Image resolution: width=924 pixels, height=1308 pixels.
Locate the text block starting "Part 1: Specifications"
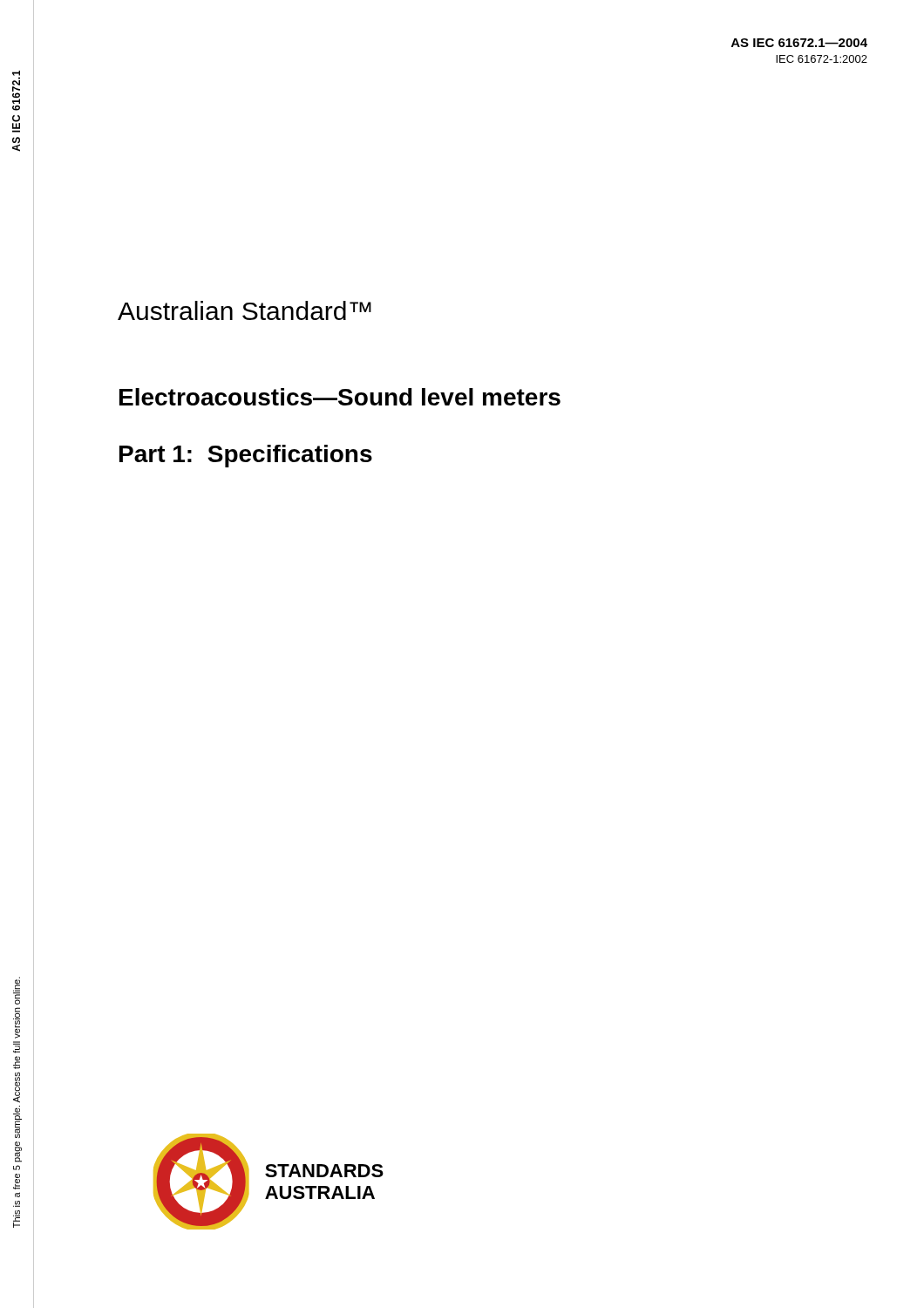245,454
